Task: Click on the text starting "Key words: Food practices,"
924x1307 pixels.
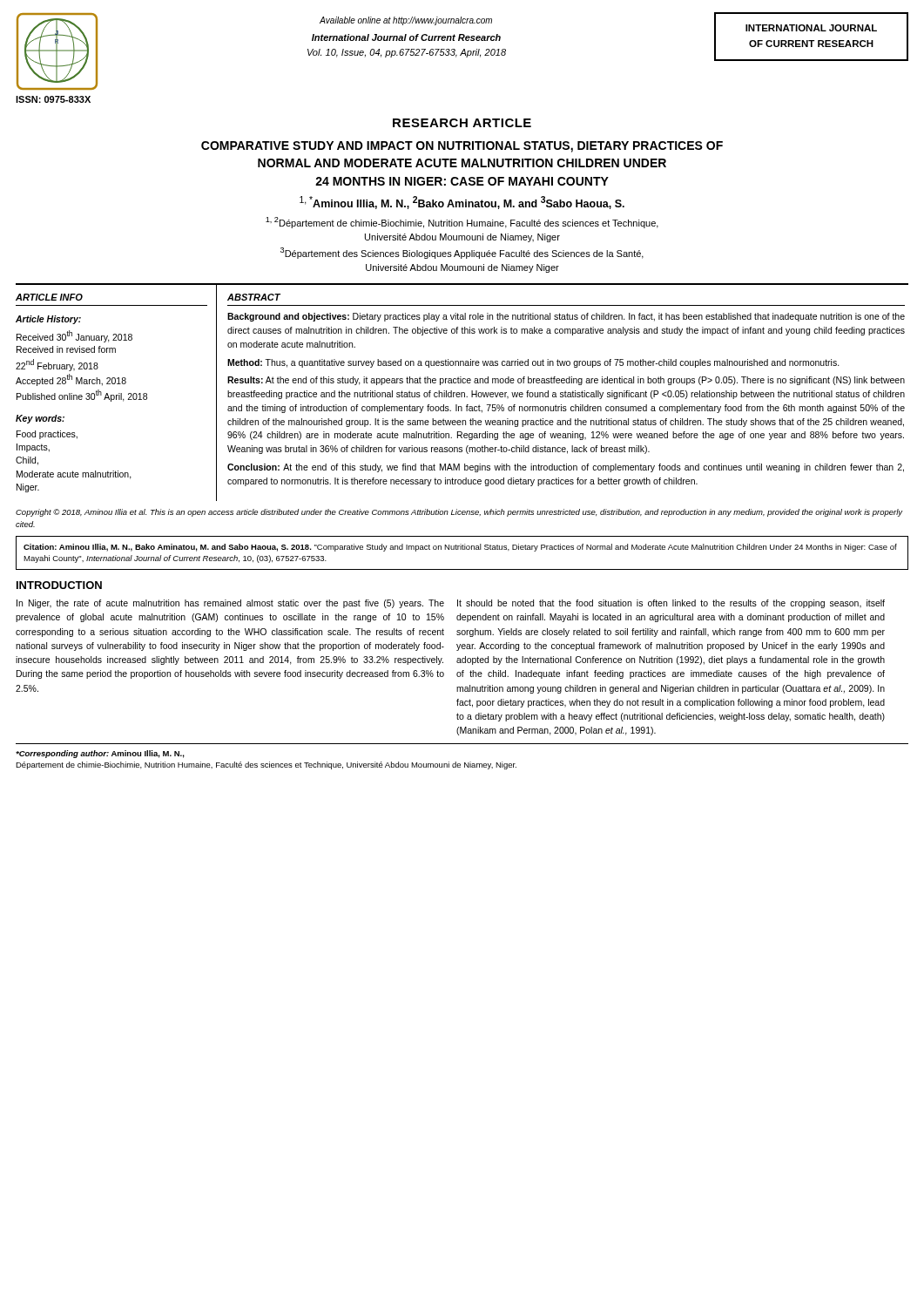Action: [40, 419]
